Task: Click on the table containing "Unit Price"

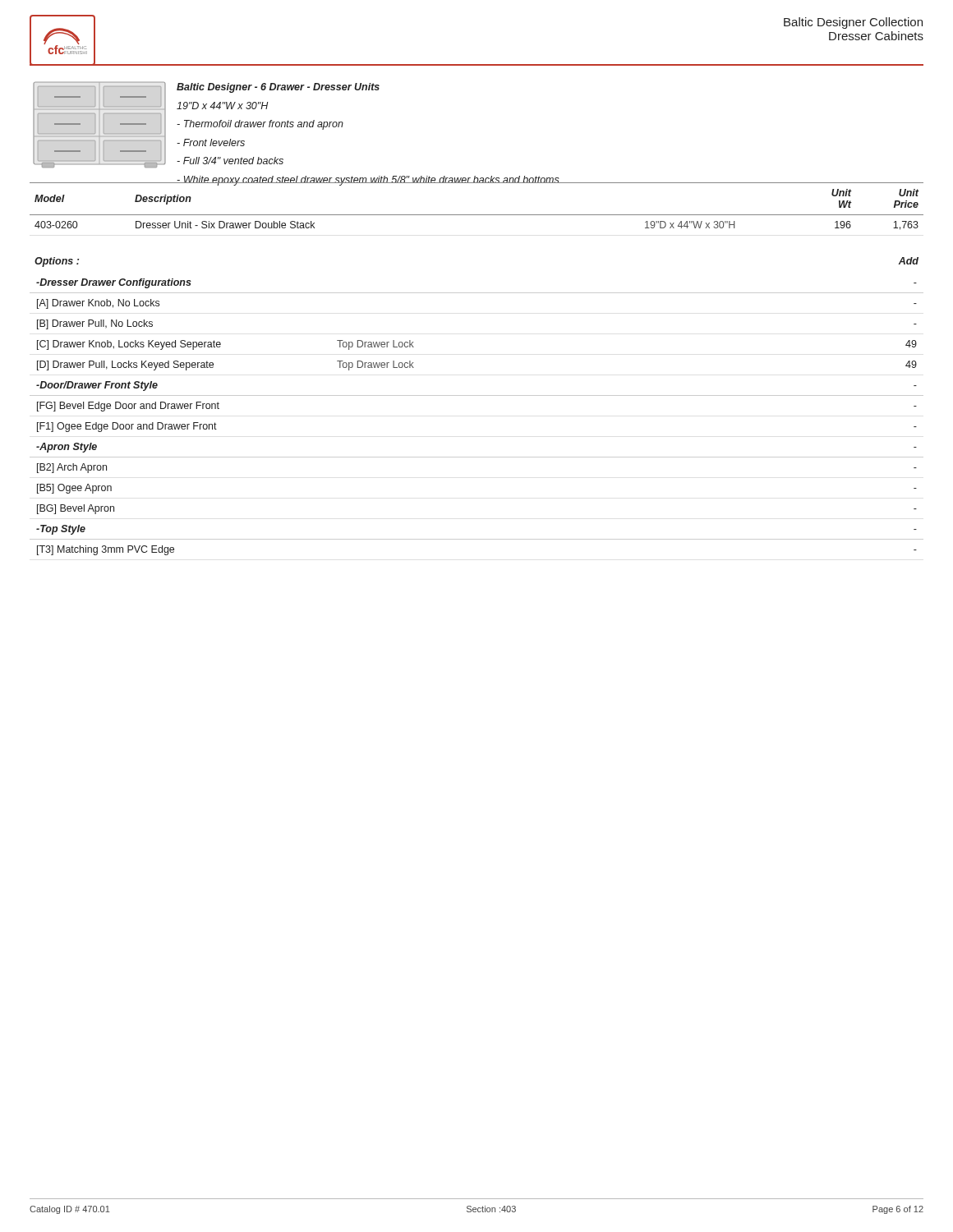Action: (x=476, y=209)
